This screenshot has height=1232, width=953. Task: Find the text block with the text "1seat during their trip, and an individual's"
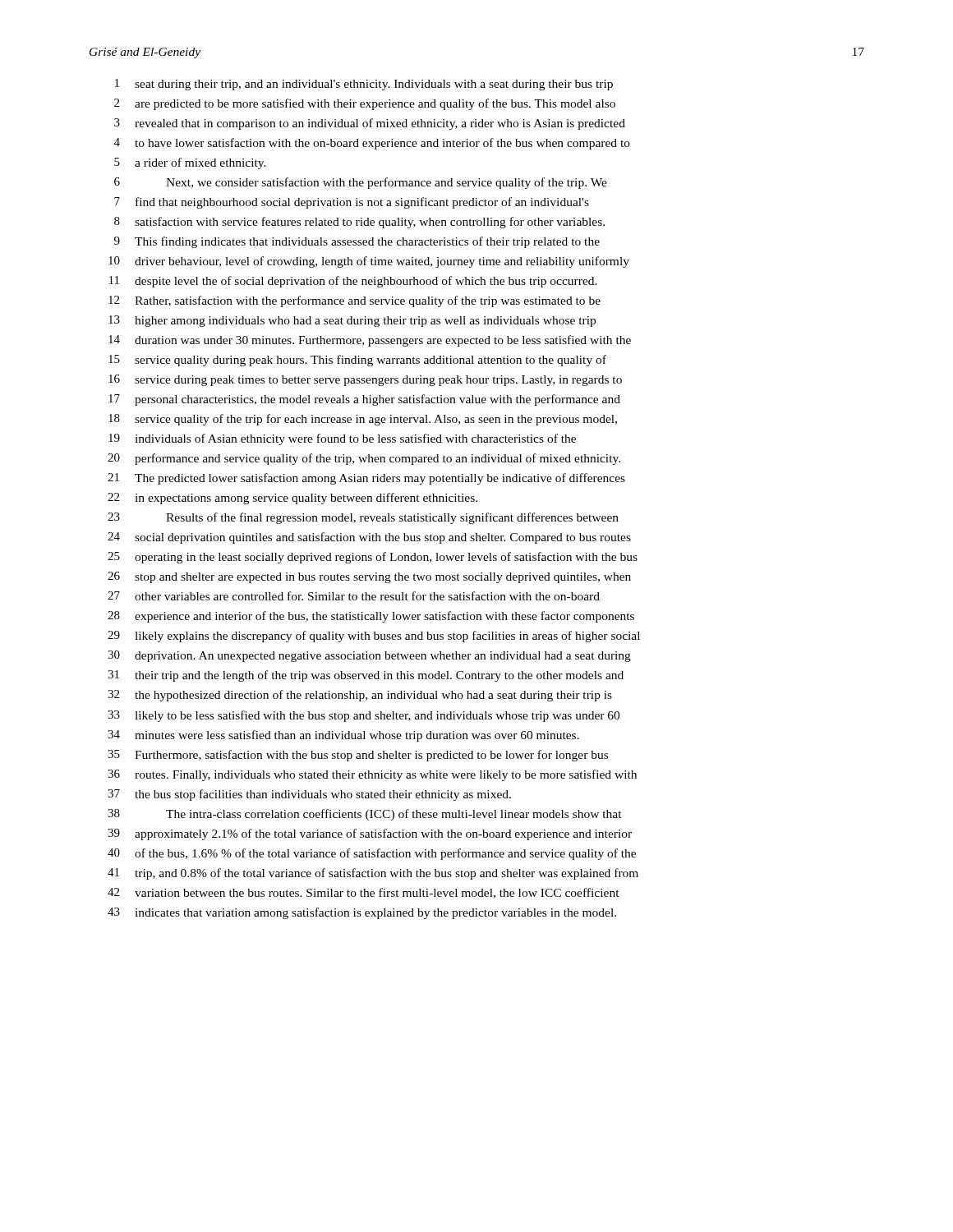[x=476, y=498]
